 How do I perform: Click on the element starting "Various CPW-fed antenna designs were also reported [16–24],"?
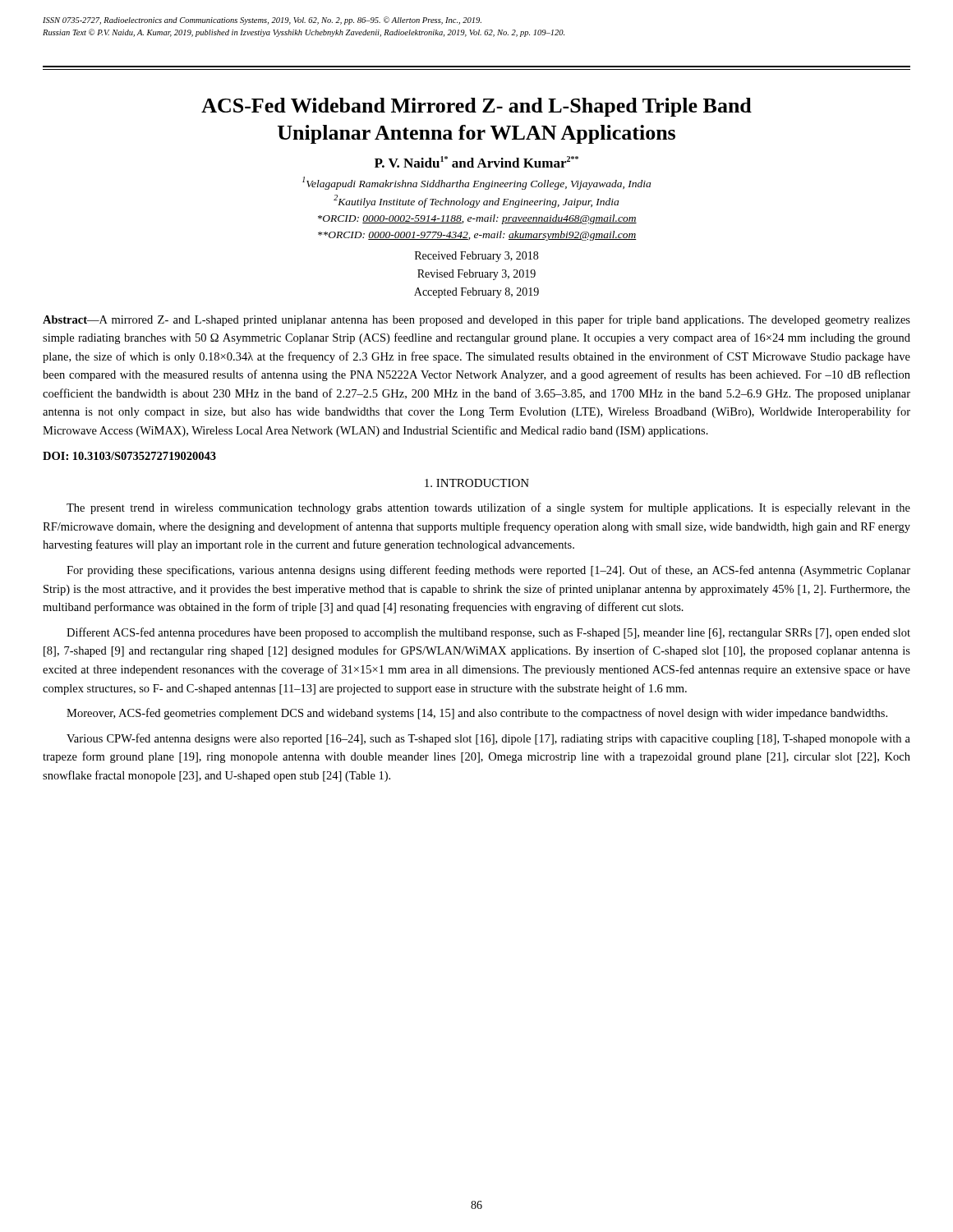pyautogui.click(x=476, y=757)
